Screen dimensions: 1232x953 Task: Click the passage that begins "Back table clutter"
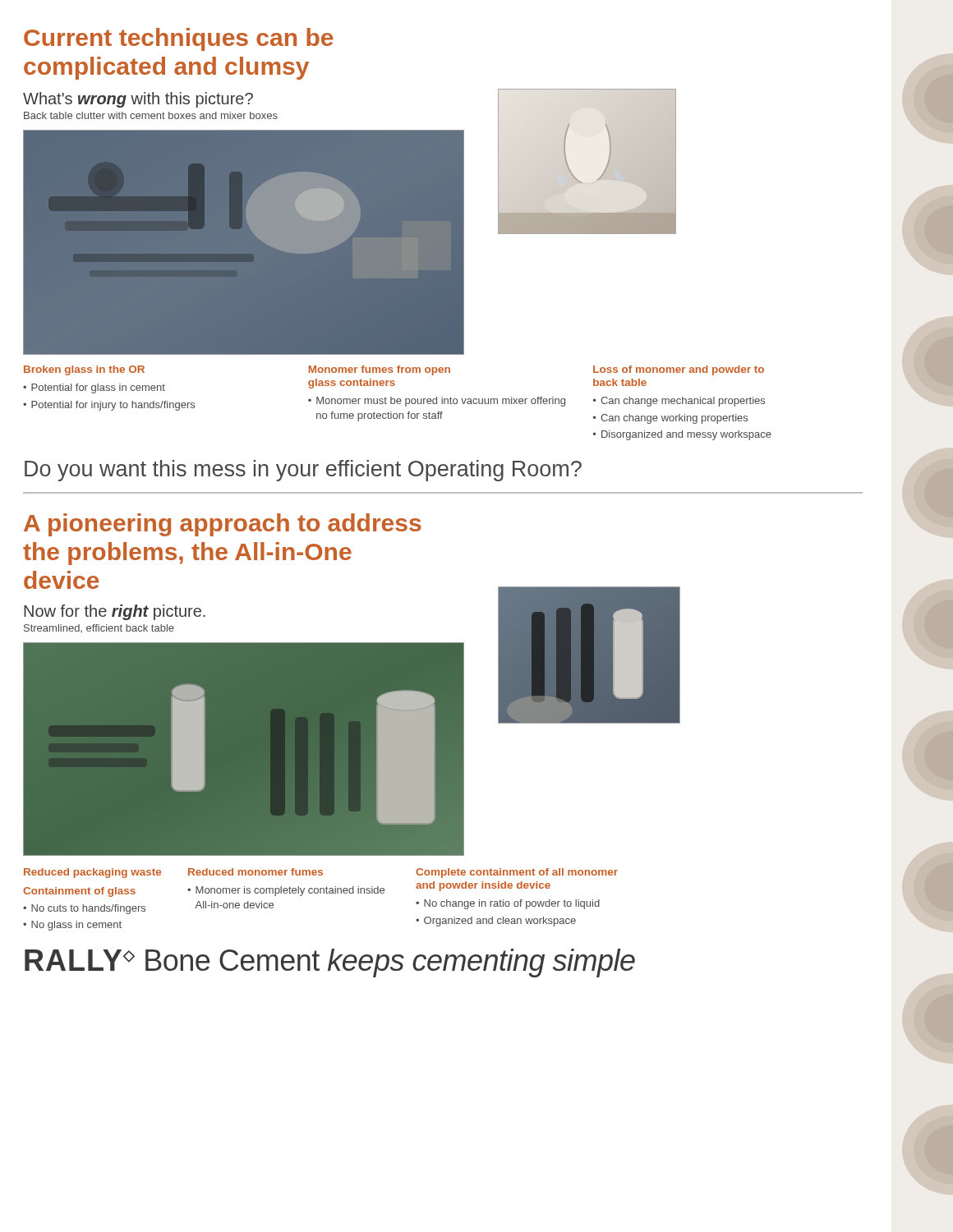[x=150, y=115]
